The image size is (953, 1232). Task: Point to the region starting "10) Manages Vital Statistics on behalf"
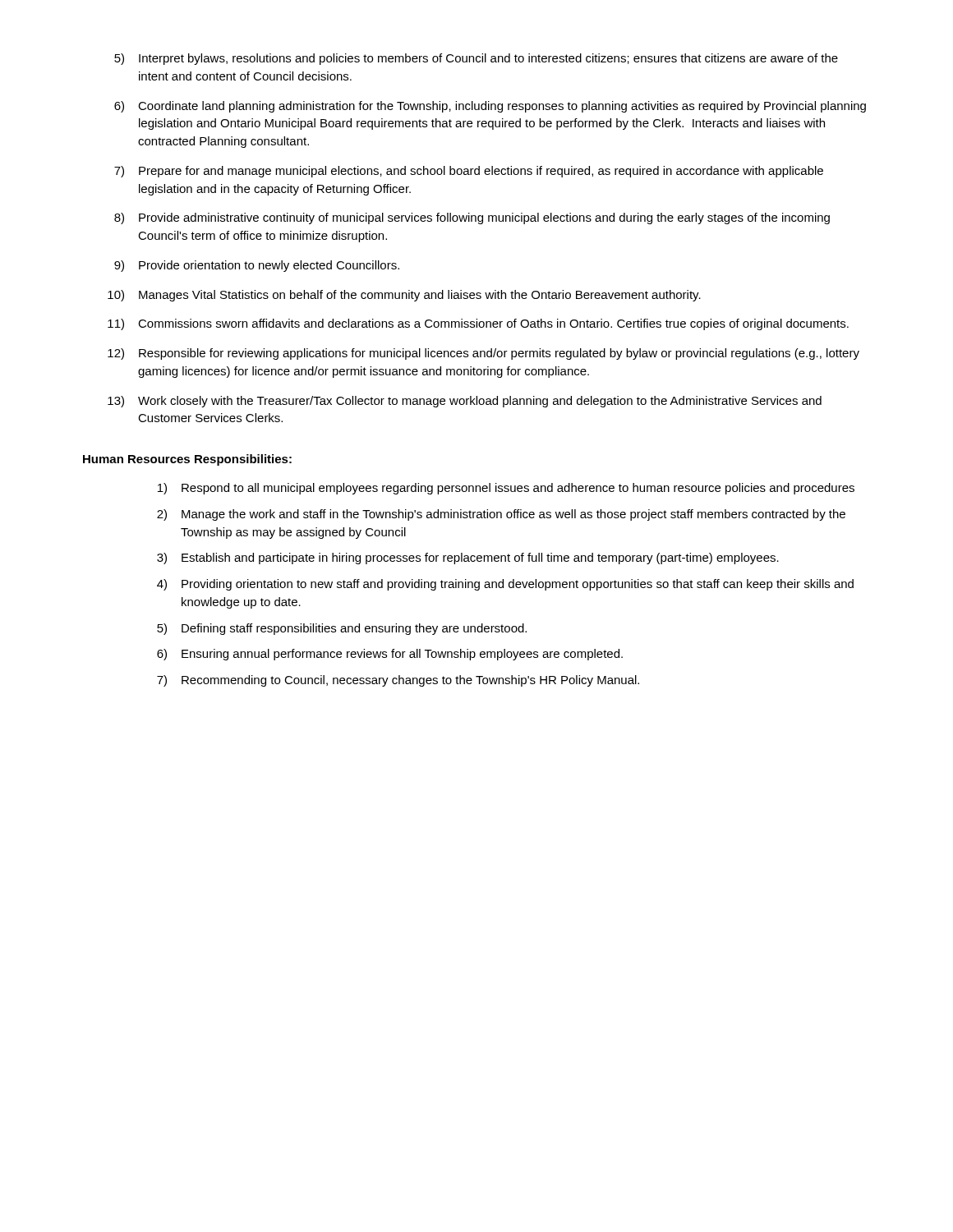pos(476,294)
